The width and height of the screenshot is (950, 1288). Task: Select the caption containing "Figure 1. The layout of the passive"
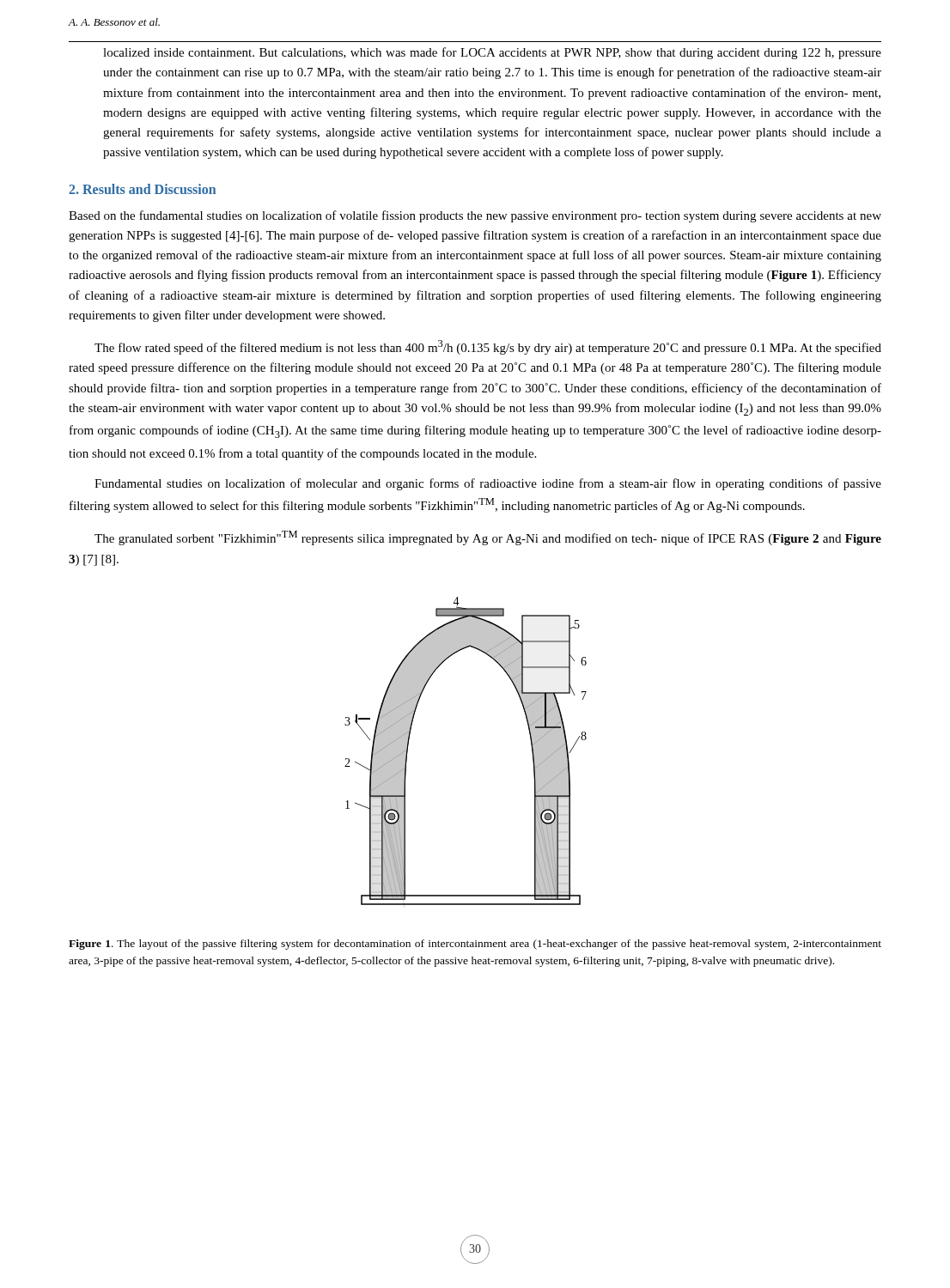[475, 952]
